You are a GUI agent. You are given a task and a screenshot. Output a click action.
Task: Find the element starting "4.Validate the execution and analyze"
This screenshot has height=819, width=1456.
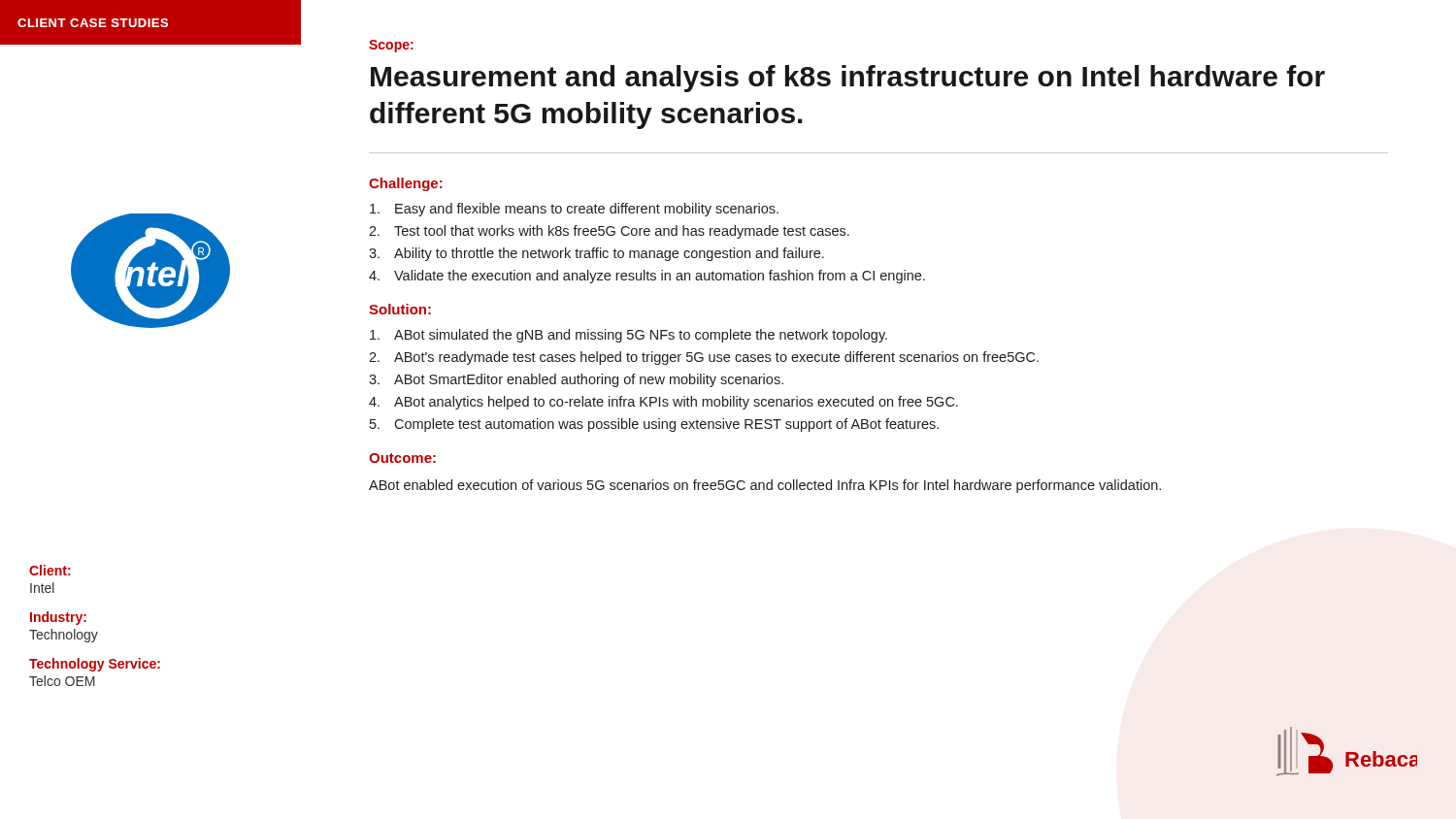(647, 276)
